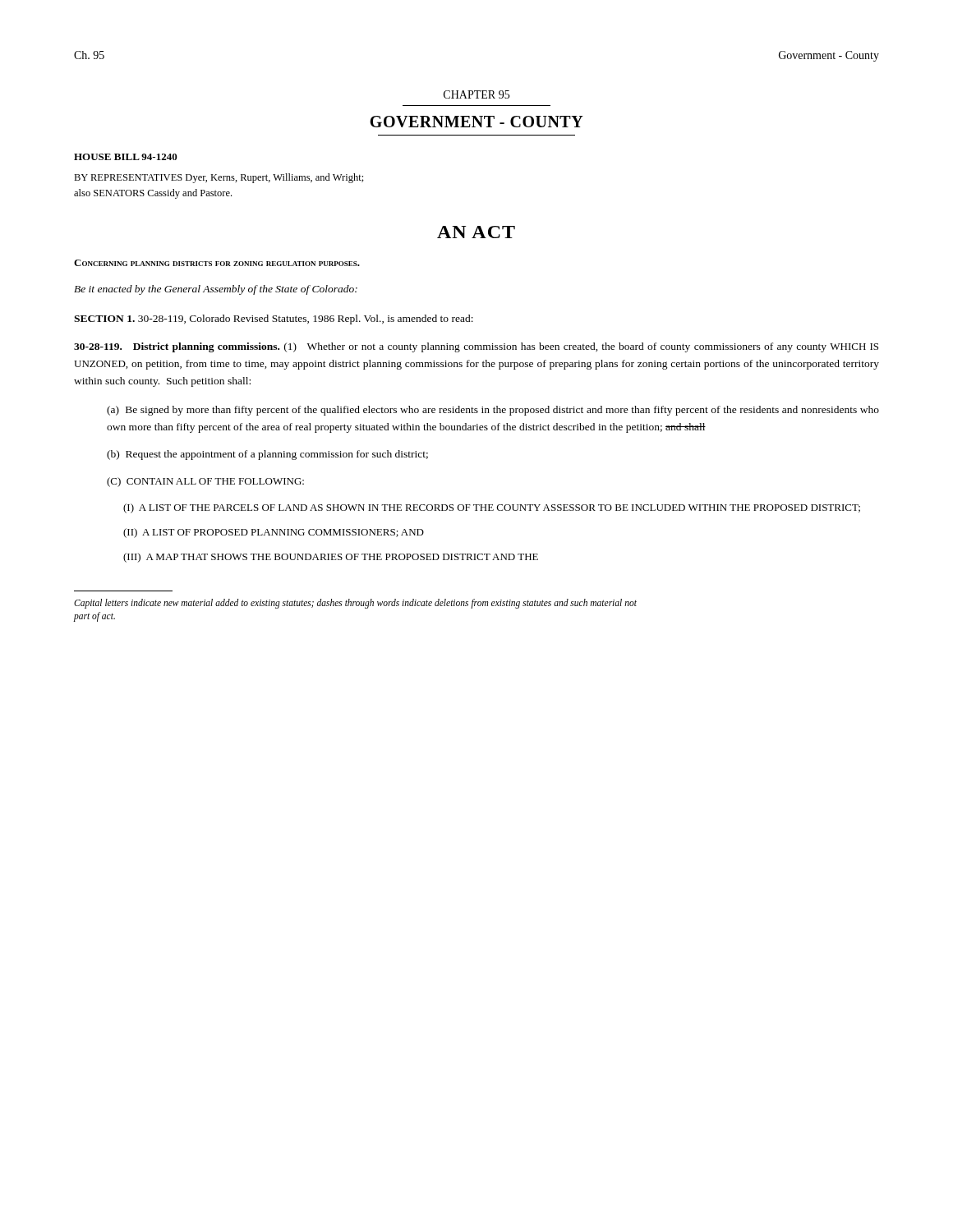Viewport: 953px width, 1232px height.
Task: Point to the region starting "Capital letters indicate new material added to existing"
Action: tap(355, 609)
